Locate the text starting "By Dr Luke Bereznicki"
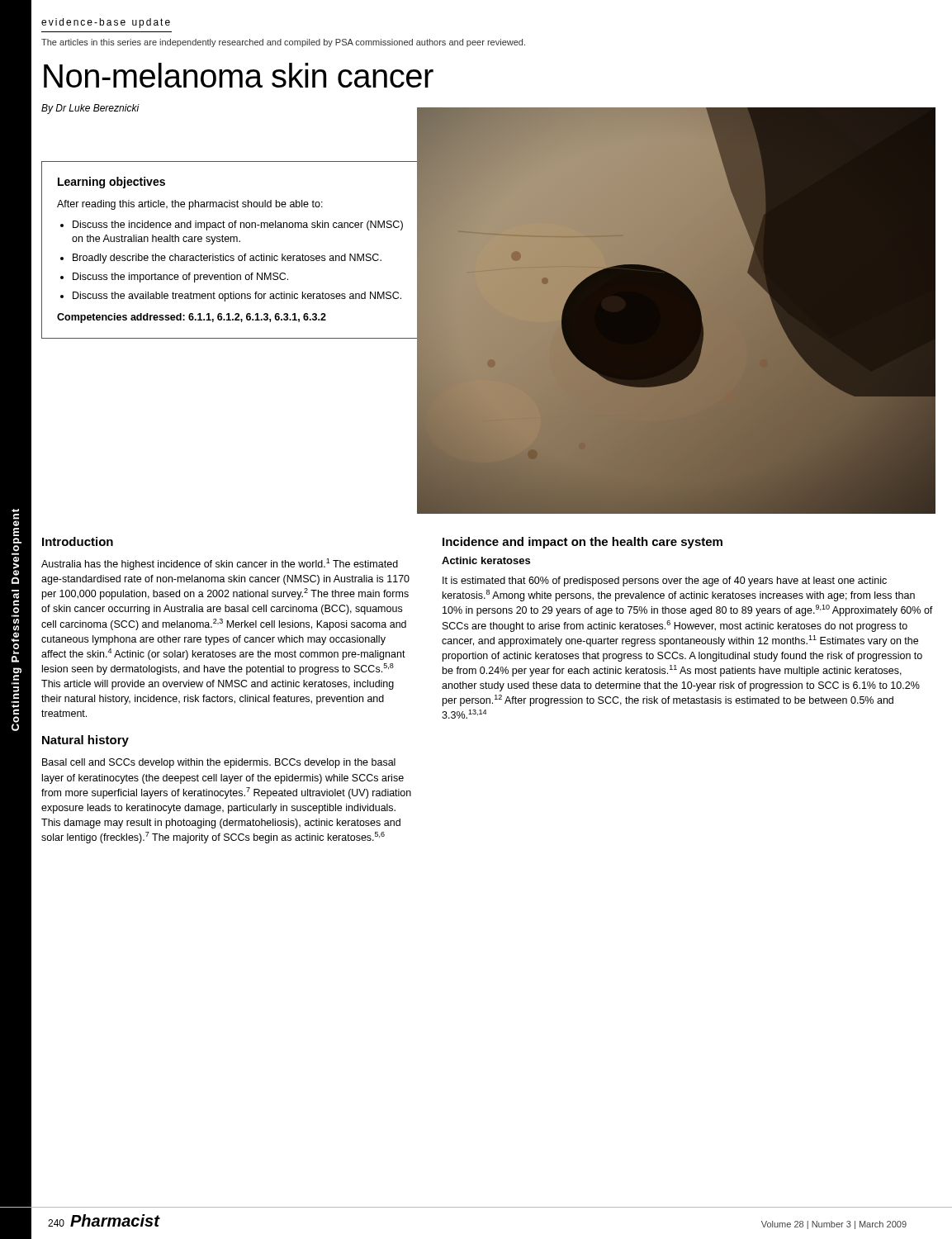Viewport: 952px width, 1239px height. pyautogui.click(x=90, y=108)
